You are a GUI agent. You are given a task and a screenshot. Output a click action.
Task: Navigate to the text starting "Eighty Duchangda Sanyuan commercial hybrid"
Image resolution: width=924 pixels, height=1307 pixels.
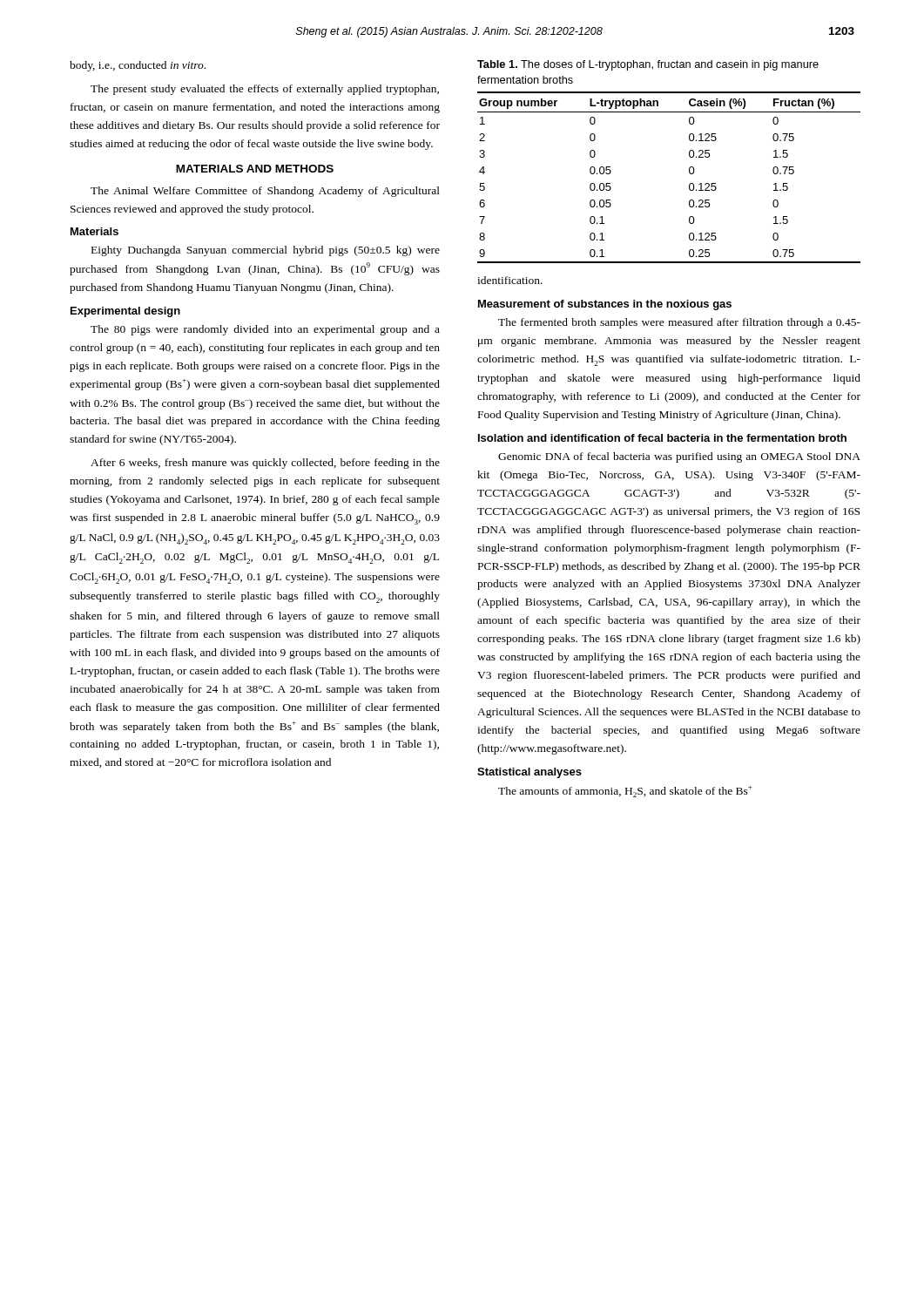click(255, 269)
